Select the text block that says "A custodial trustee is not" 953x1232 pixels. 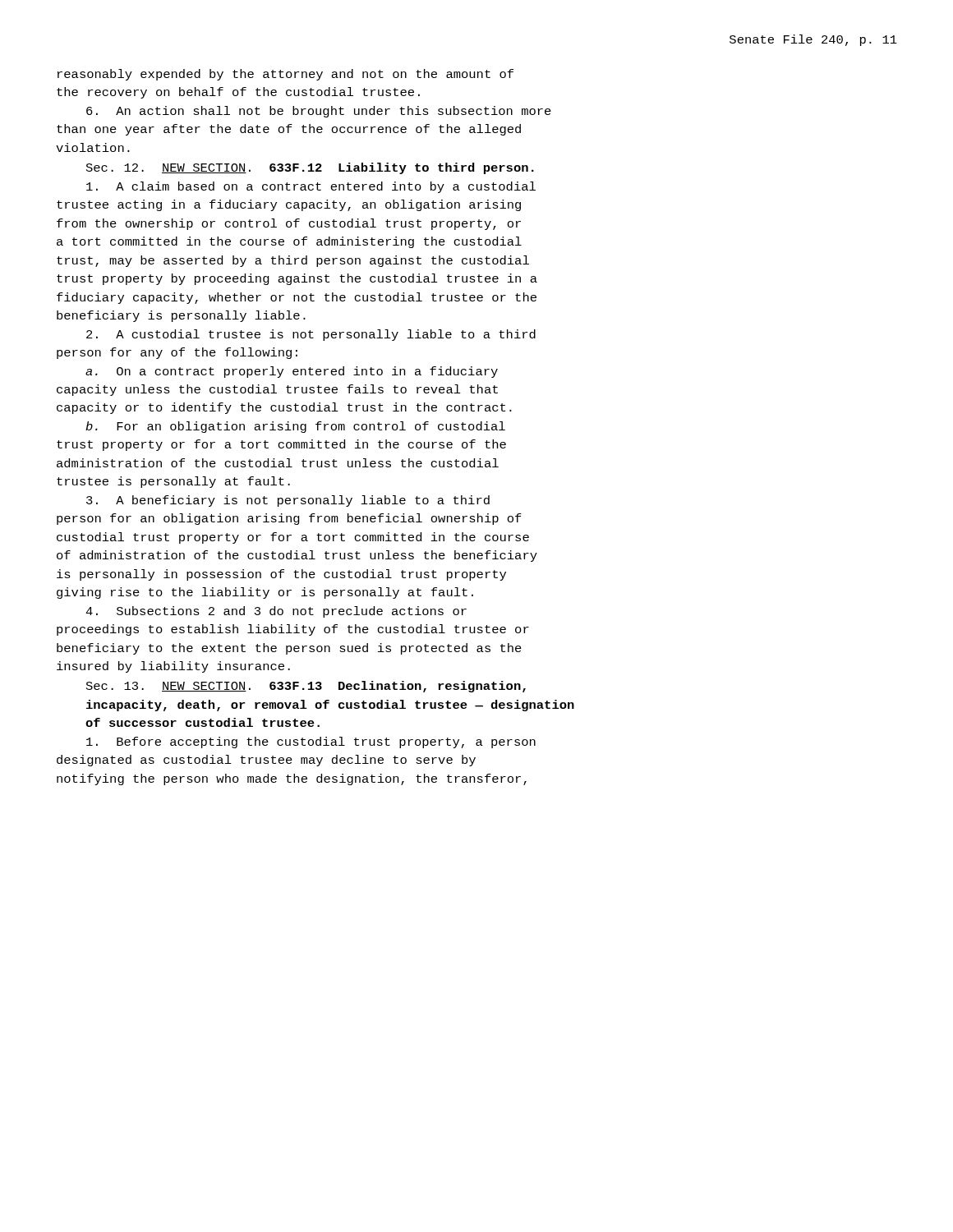296,344
